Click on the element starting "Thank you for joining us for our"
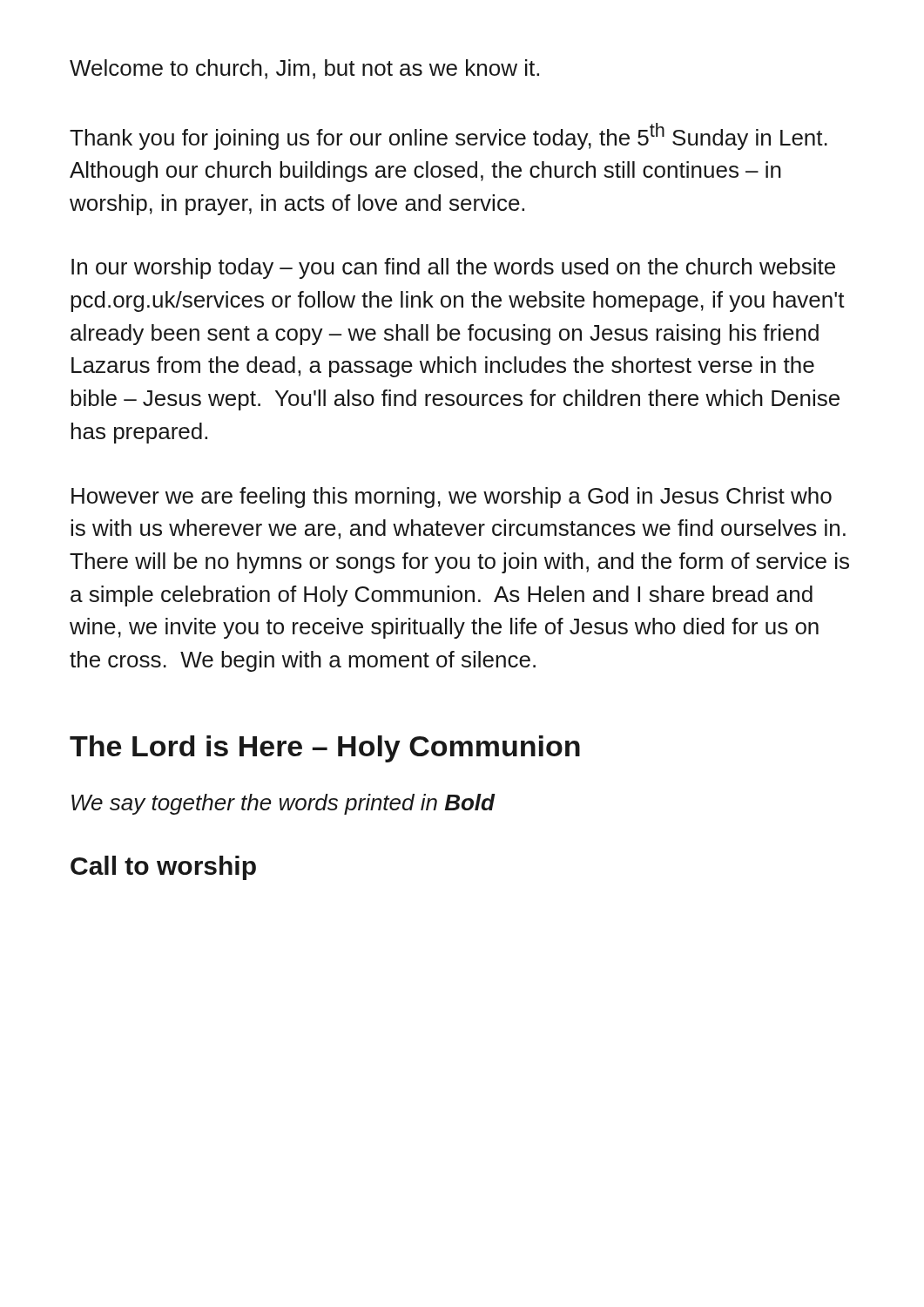 point(452,167)
